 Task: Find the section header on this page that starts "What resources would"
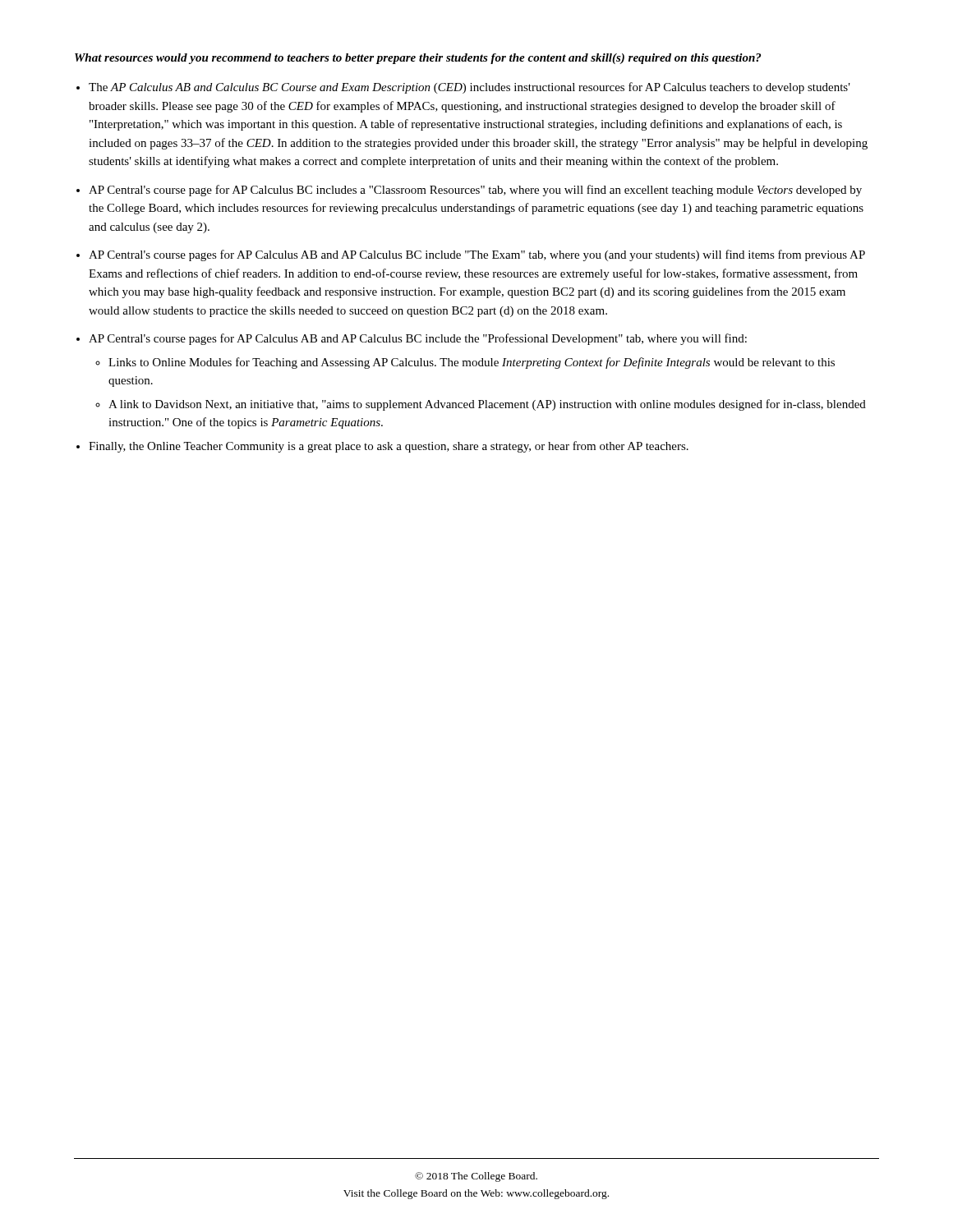click(x=418, y=57)
